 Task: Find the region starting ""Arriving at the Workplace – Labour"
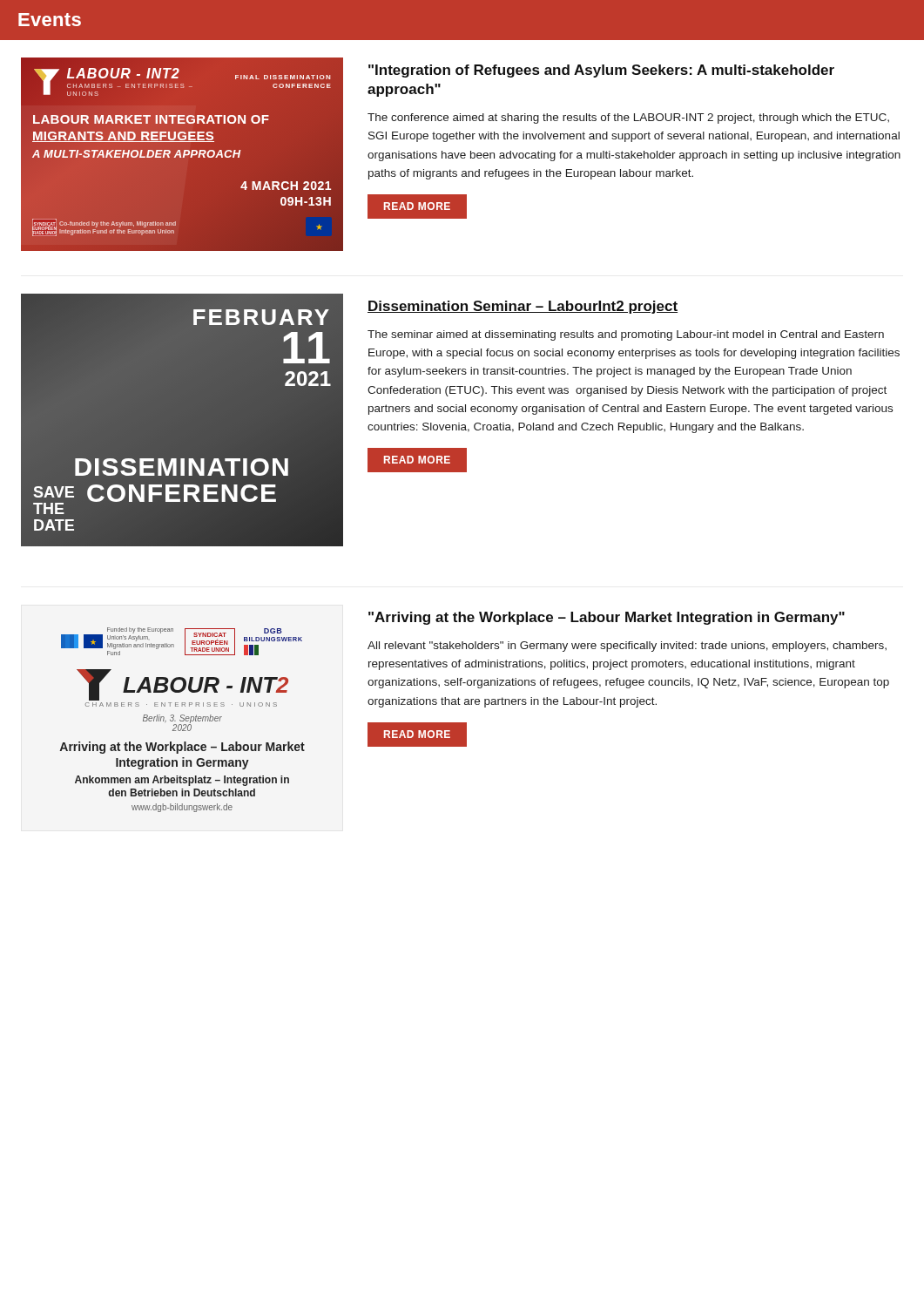[635, 618]
